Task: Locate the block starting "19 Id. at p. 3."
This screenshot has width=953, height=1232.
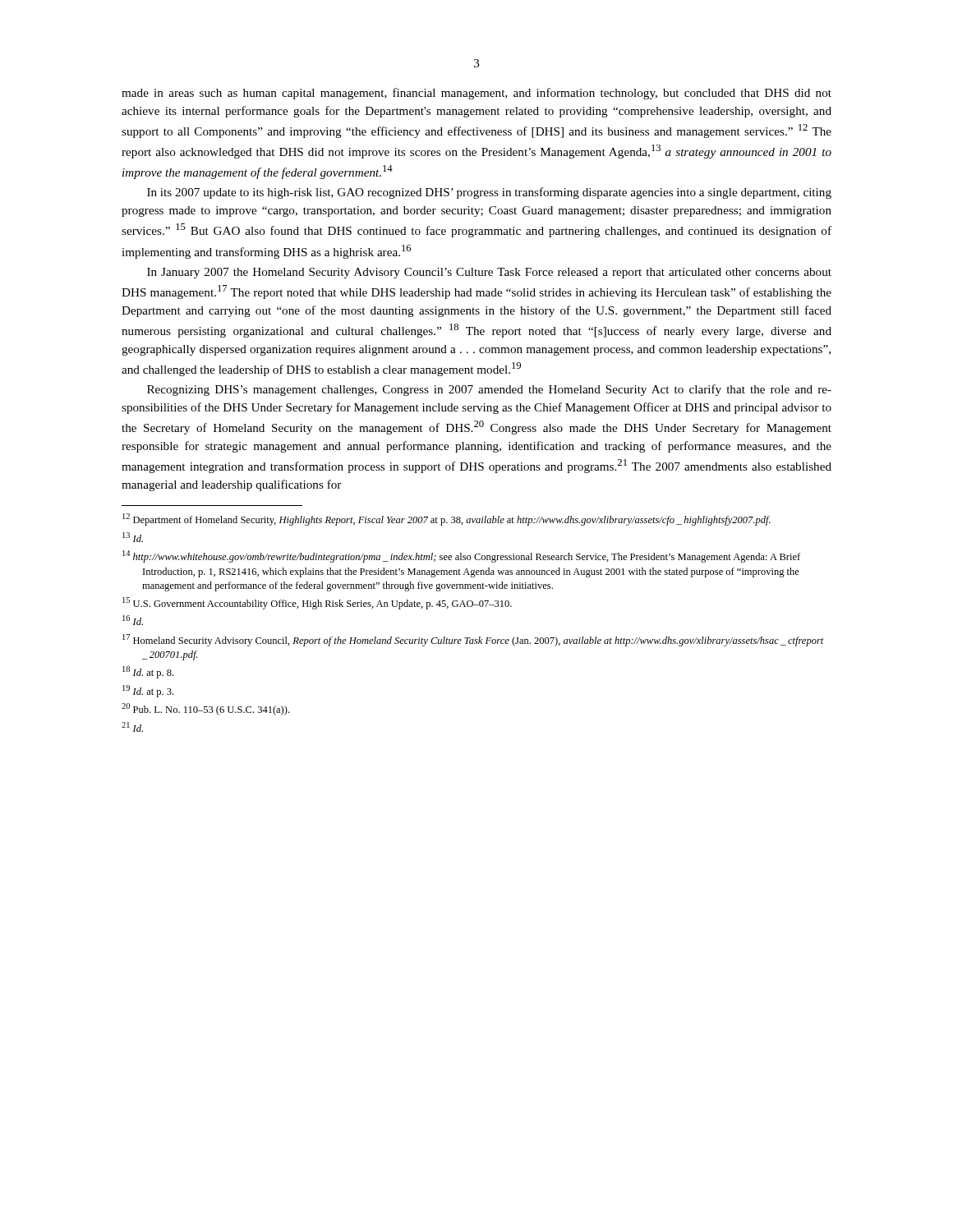Action: pyautogui.click(x=148, y=690)
